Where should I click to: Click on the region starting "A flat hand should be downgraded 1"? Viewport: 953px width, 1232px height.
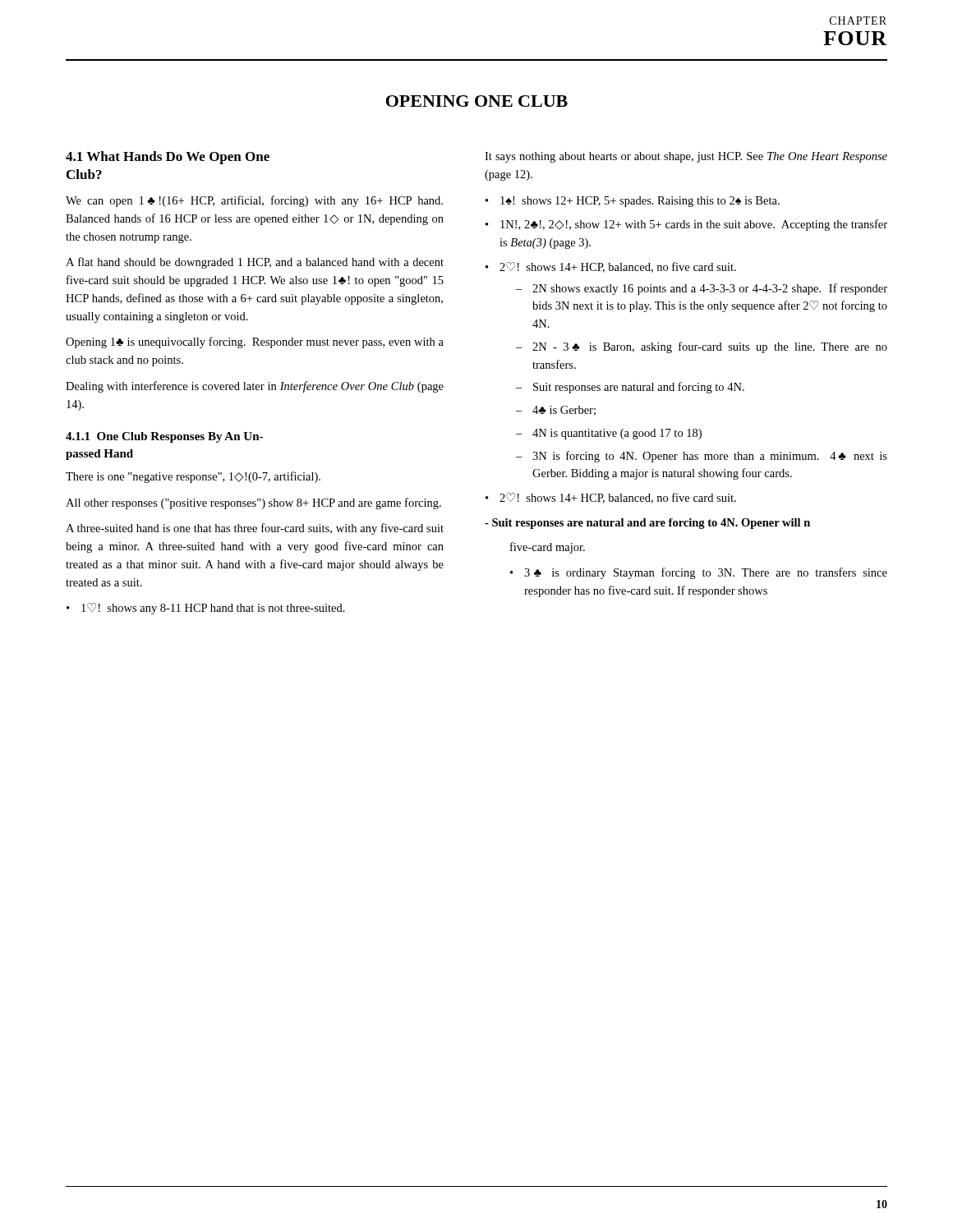pyautogui.click(x=255, y=289)
